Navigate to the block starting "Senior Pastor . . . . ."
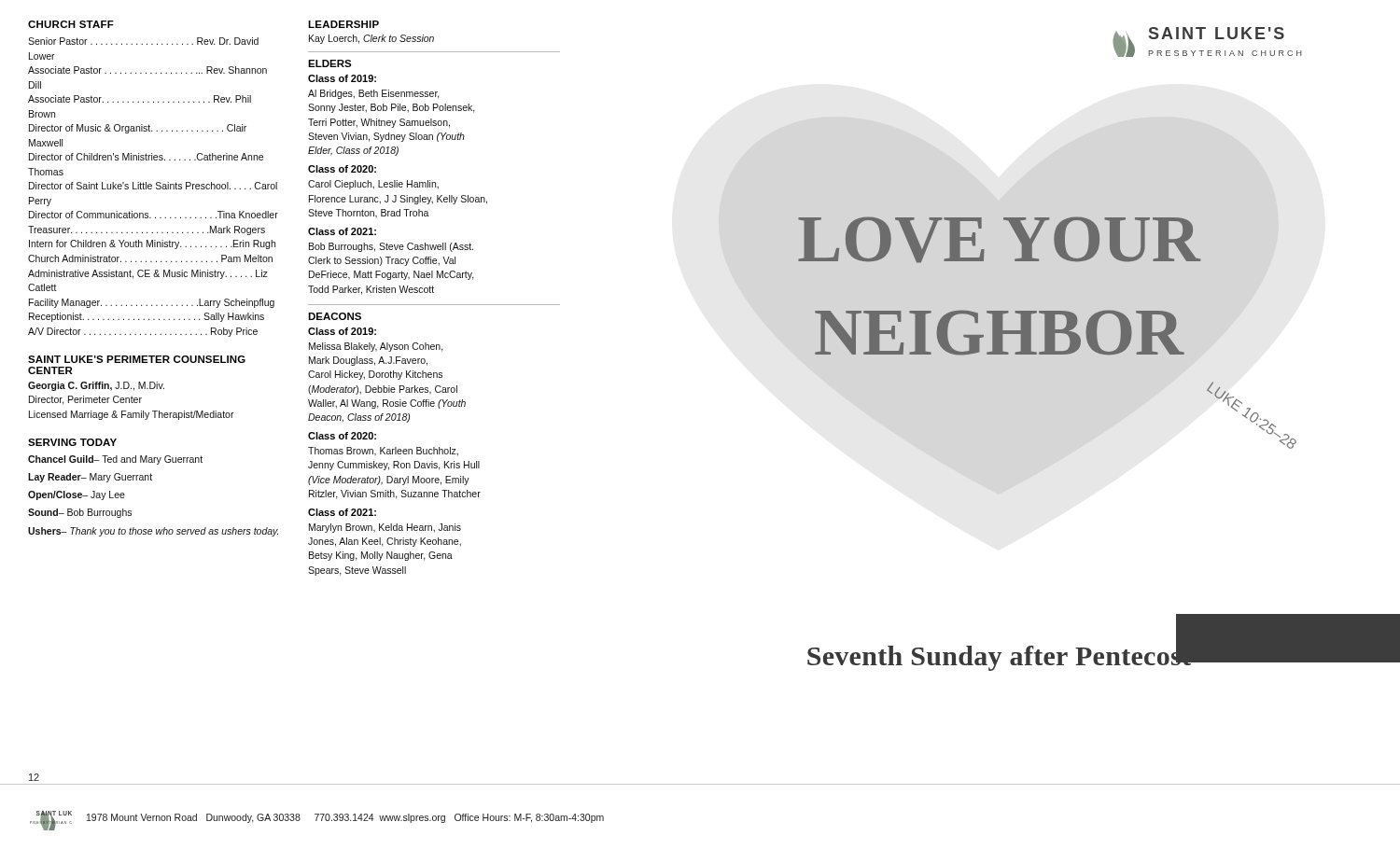1400x850 pixels. [153, 186]
